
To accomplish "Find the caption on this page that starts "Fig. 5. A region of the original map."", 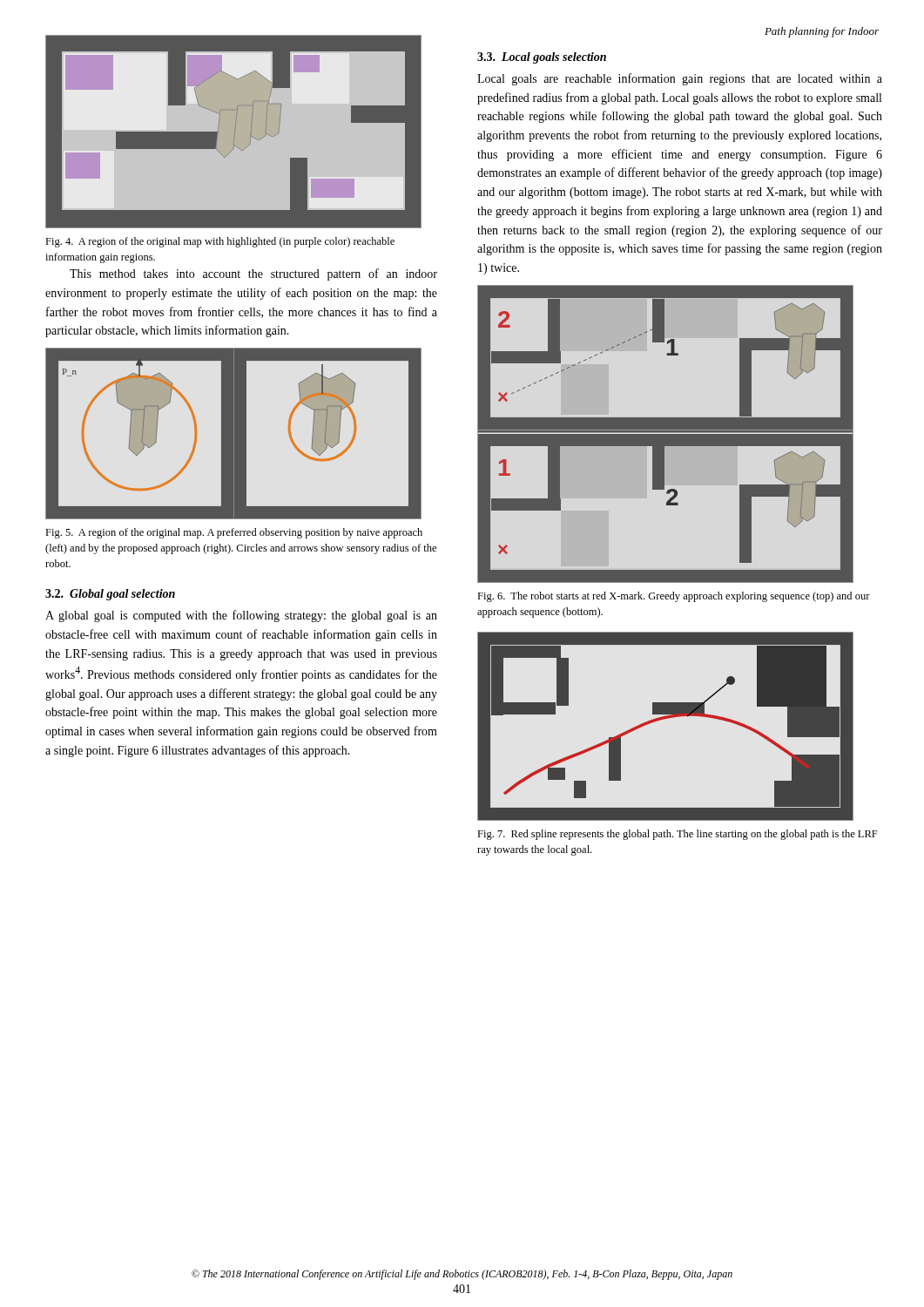I will tap(241, 548).
